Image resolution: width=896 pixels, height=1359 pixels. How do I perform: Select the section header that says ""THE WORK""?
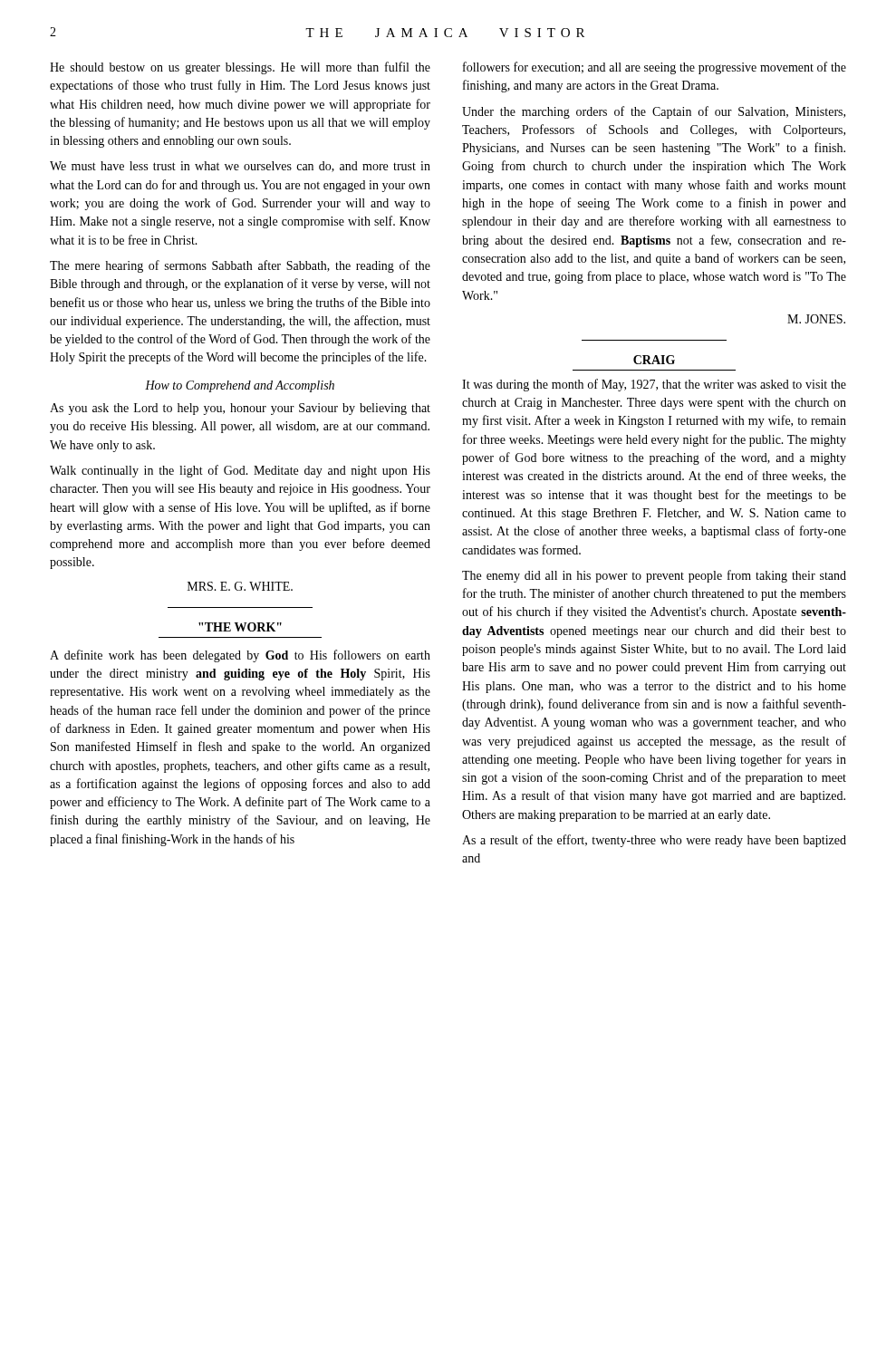click(240, 629)
